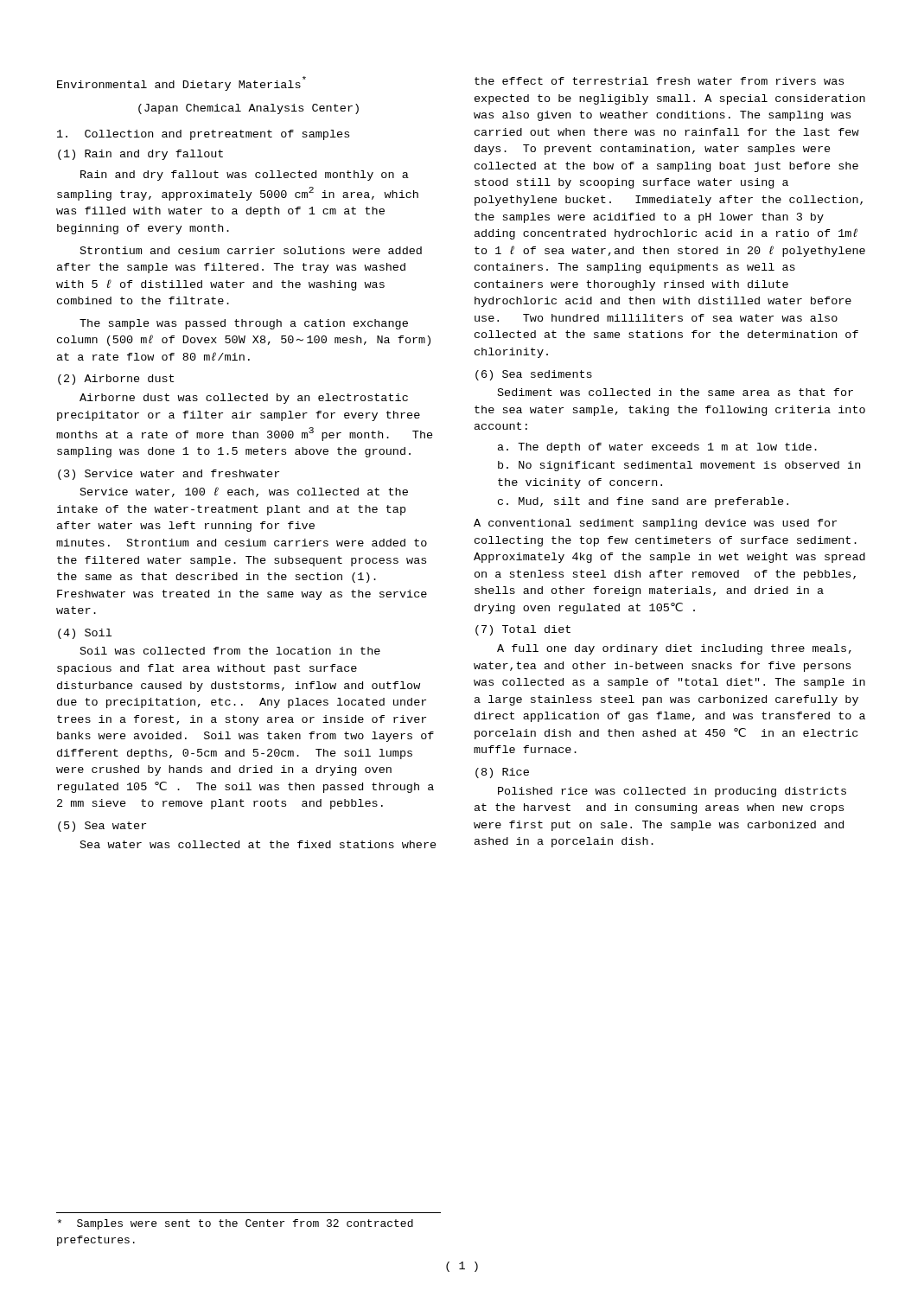The height and width of the screenshot is (1297, 924).
Task: Click on the text containing "(8) Rice"
Action: pyautogui.click(x=502, y=772)
